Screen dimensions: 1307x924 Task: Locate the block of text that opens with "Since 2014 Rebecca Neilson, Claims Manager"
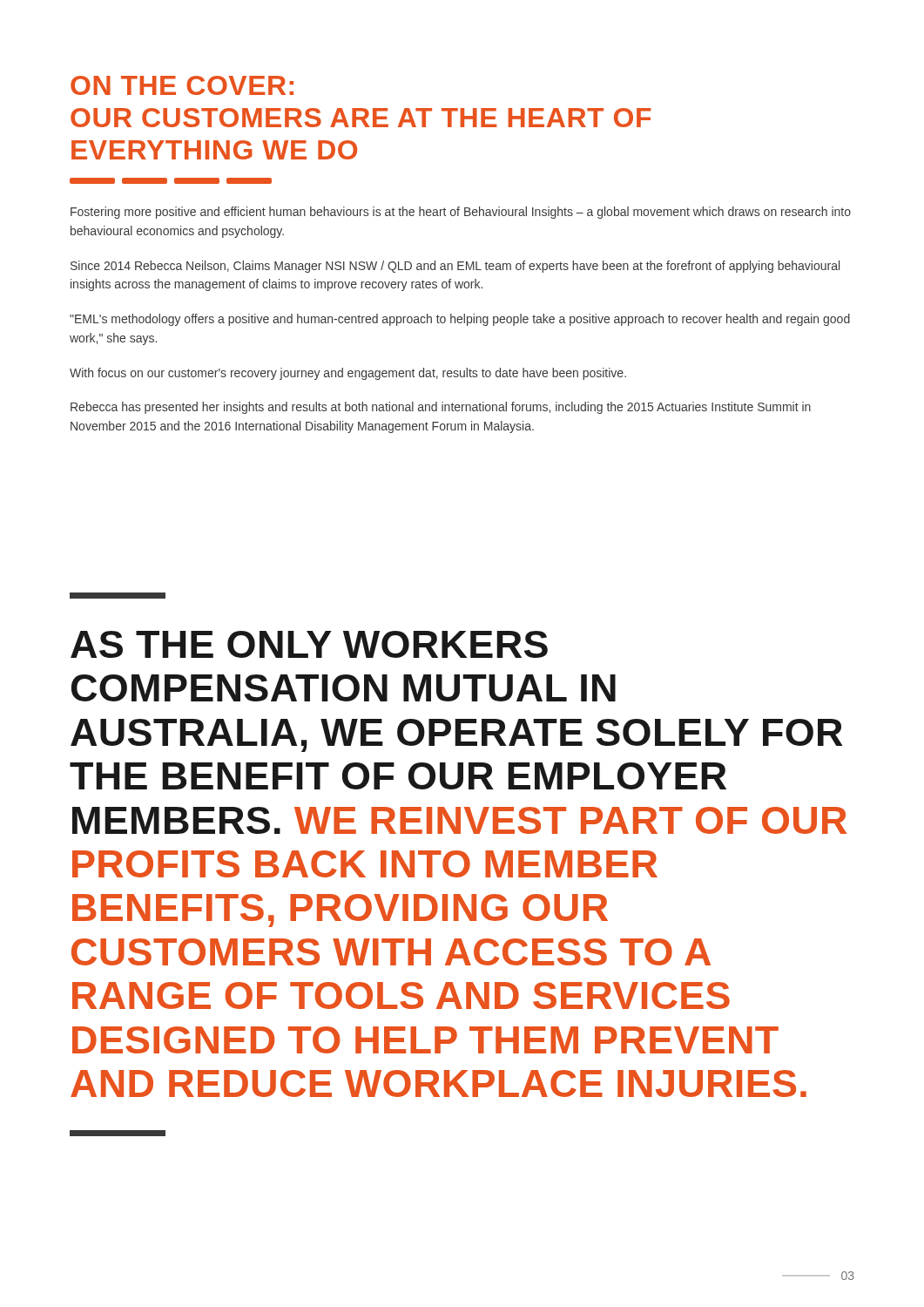(455, 275)
